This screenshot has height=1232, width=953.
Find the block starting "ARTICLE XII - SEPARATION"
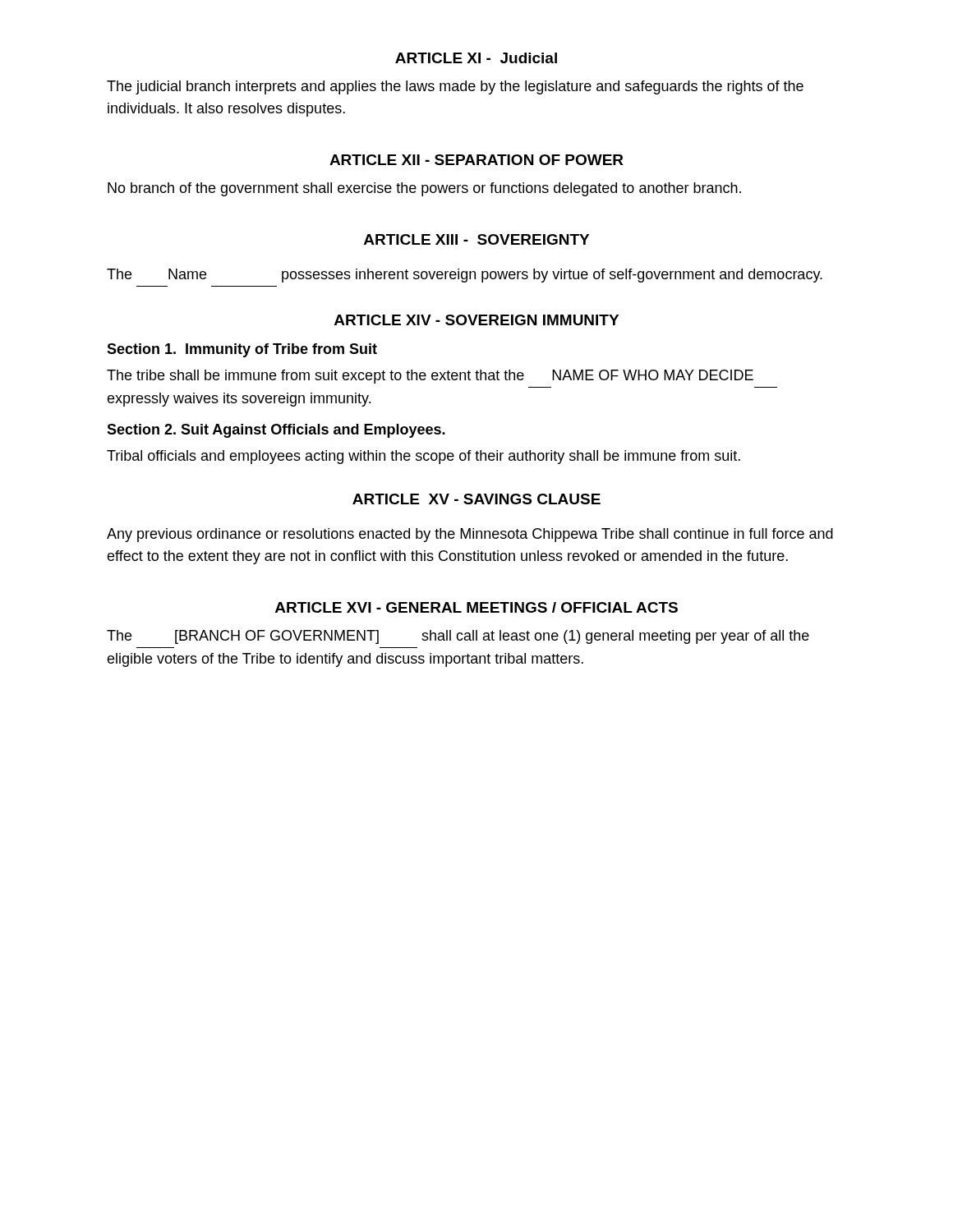point(476,160)
